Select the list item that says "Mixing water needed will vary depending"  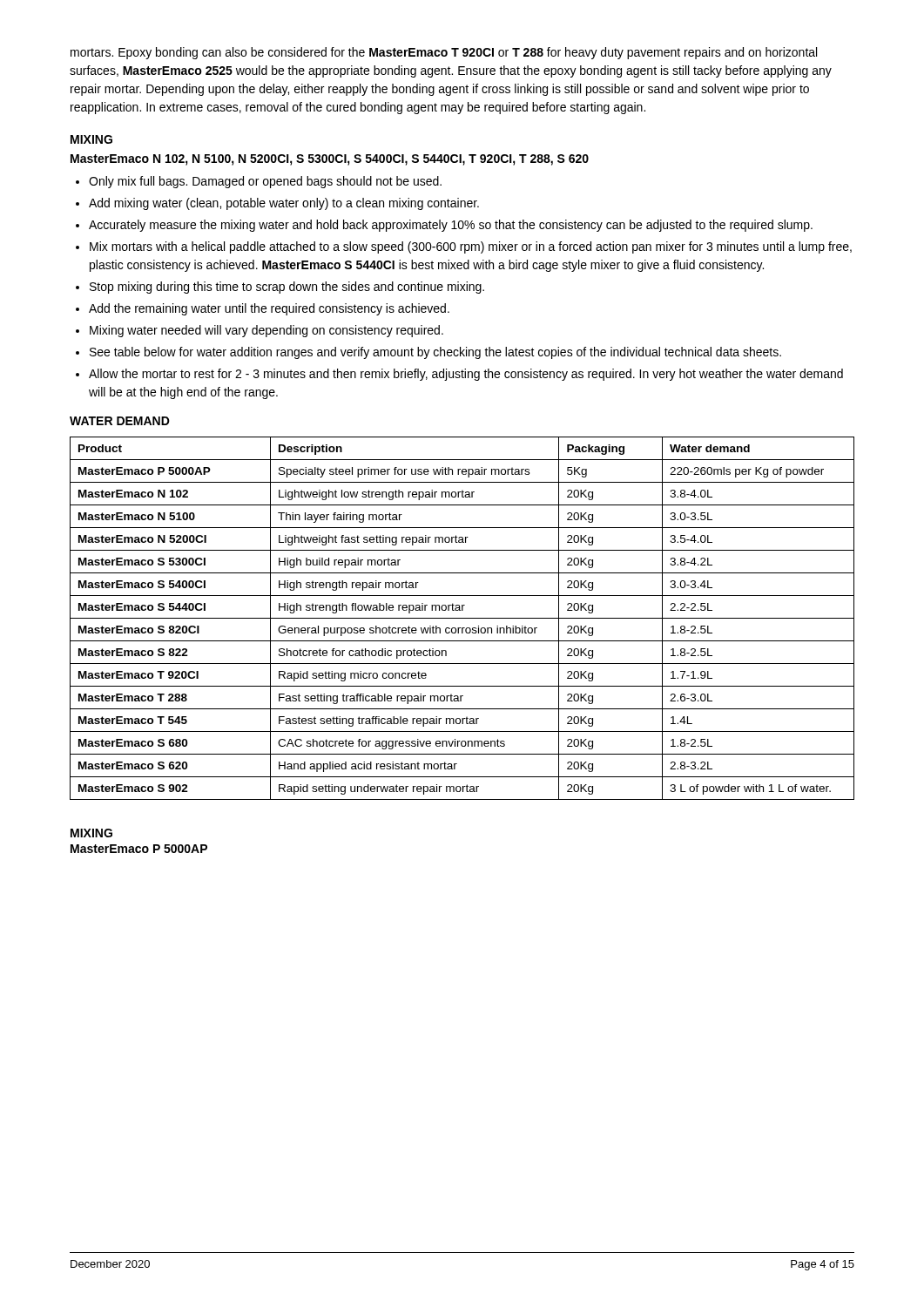[x=266, y=330]
